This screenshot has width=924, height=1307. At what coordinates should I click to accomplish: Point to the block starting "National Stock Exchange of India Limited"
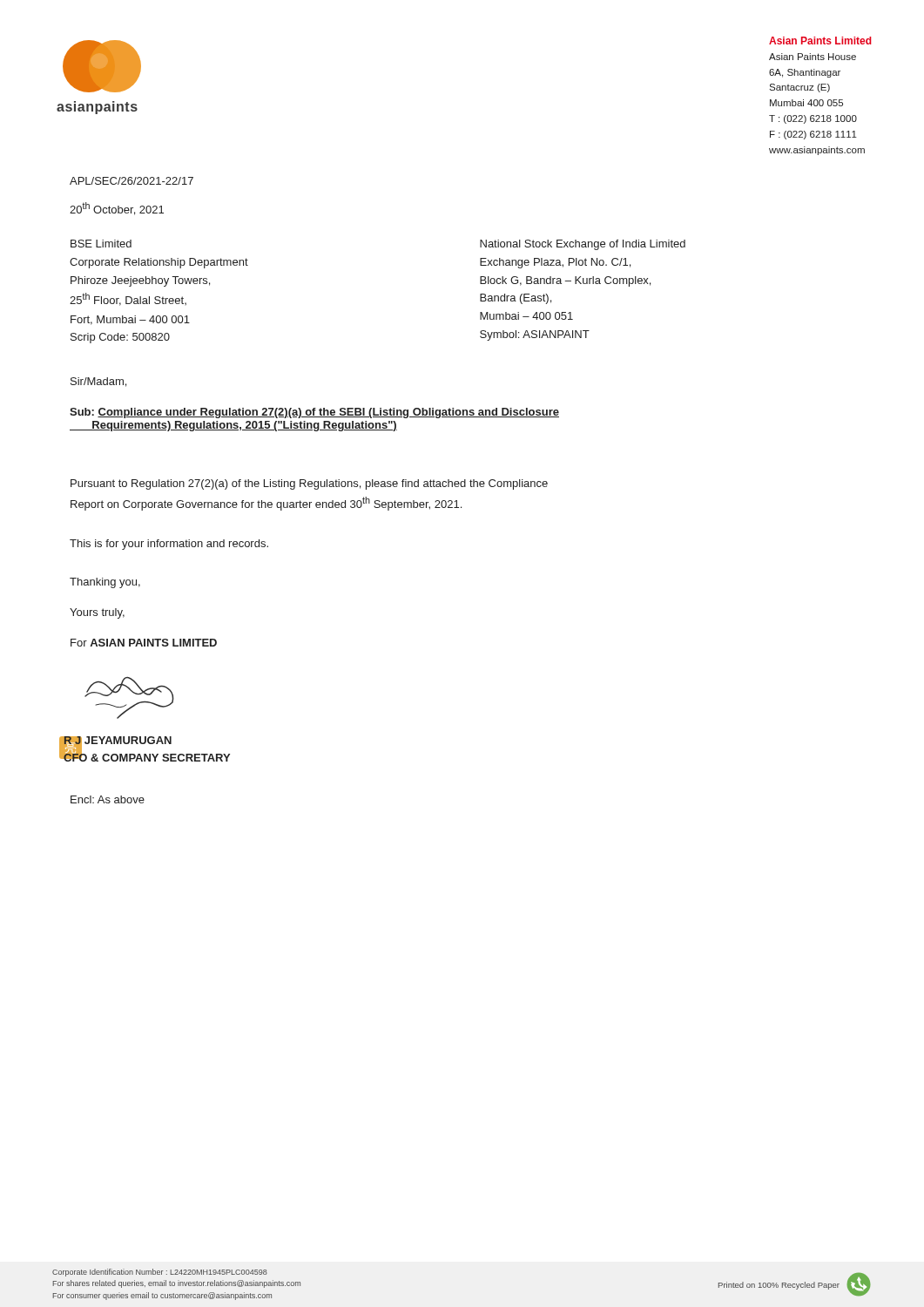pos(583,289)
